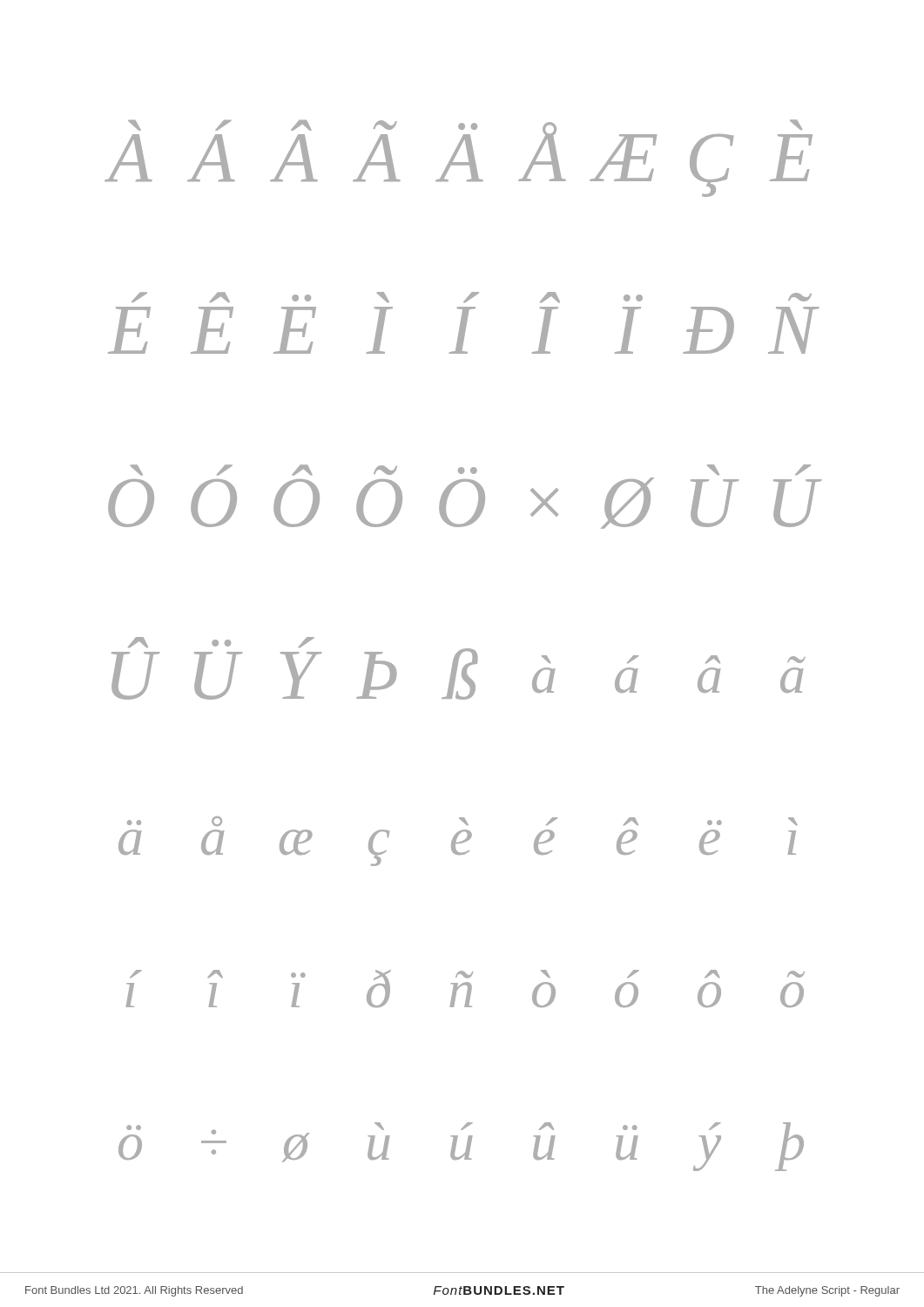Select the illustration
Screen dimensions: 1307x924
[x=462, y=636]
